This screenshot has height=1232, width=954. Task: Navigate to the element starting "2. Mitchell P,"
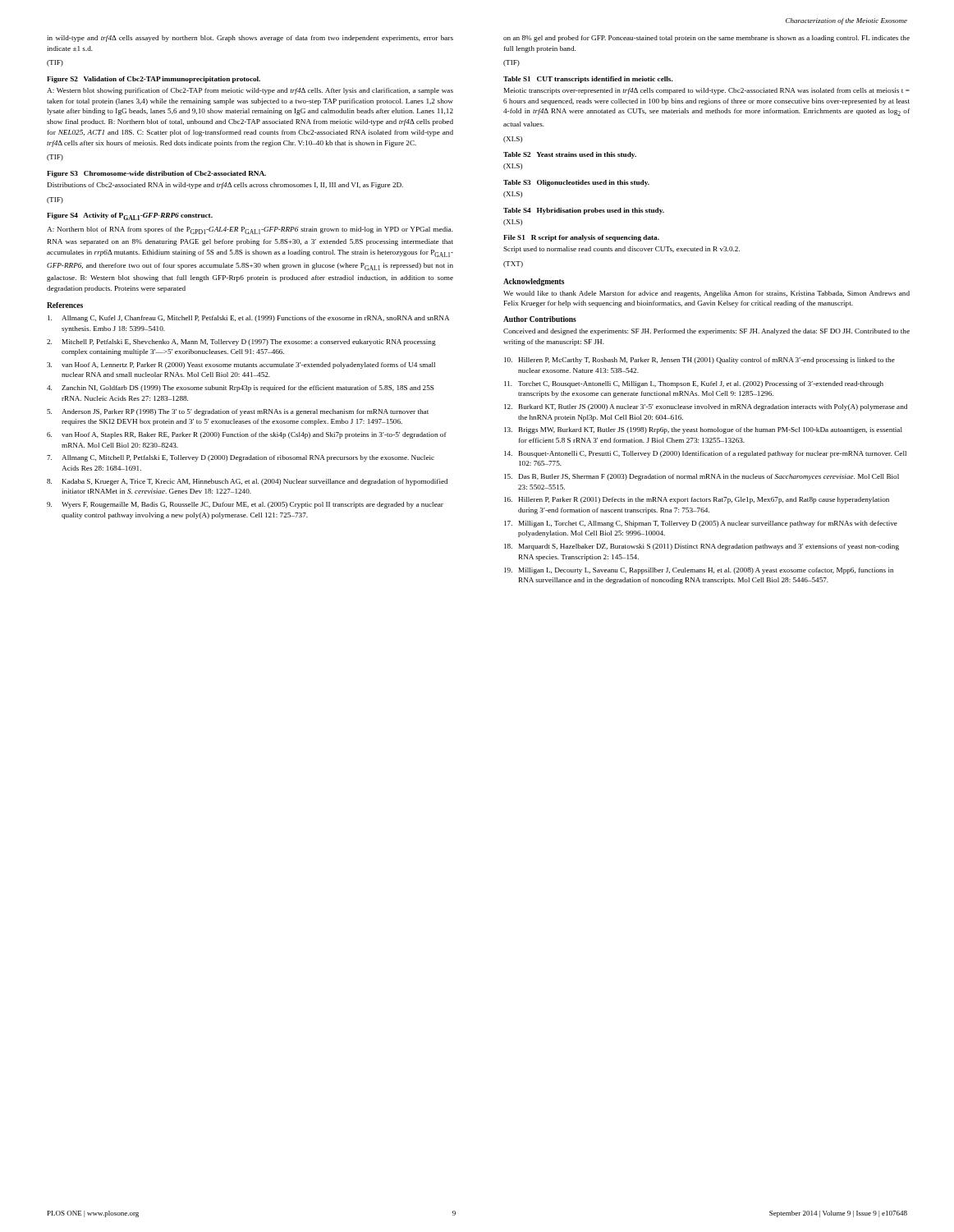[250, 347]
